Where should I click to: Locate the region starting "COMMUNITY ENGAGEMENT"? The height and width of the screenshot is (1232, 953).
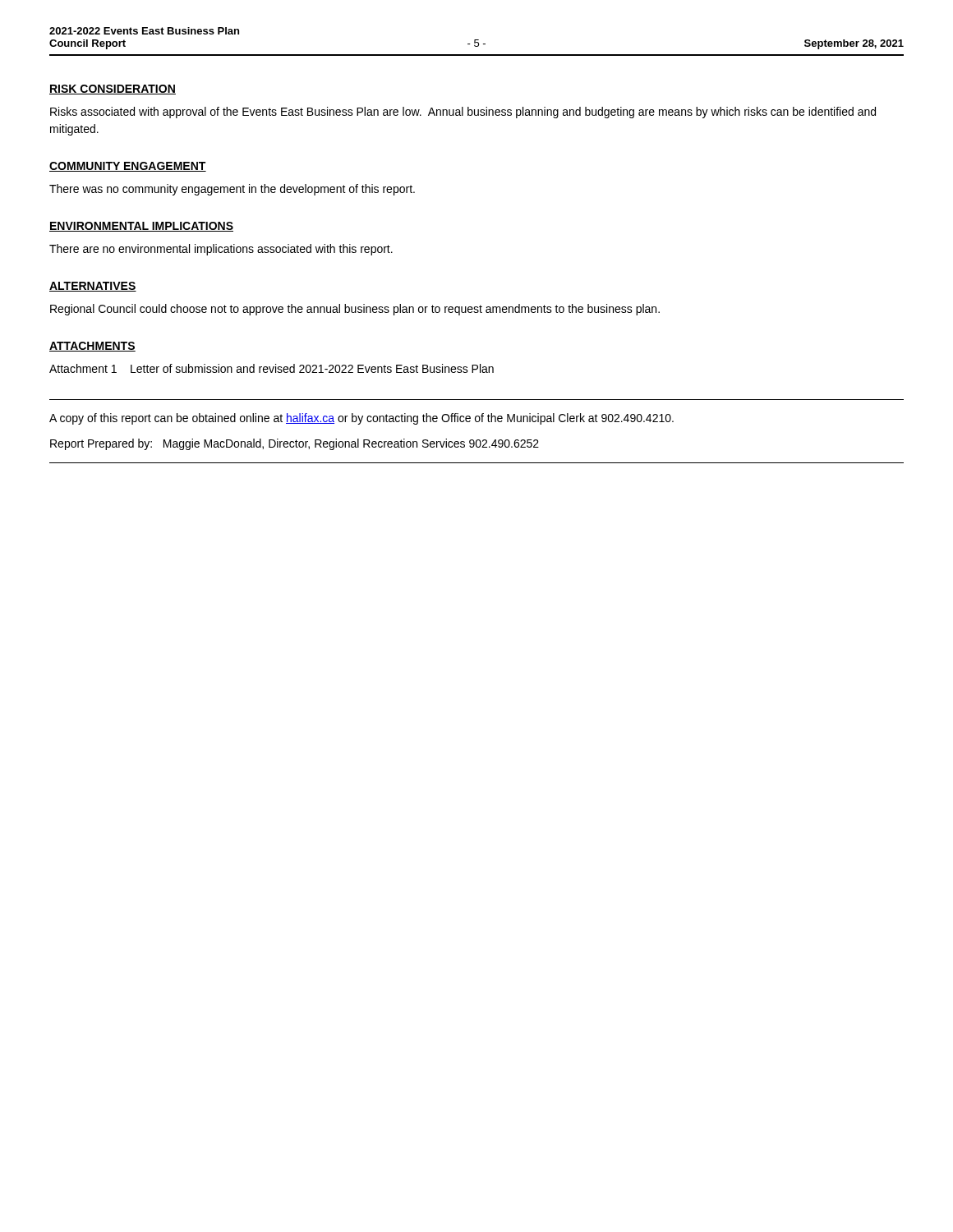click(127, 166)
